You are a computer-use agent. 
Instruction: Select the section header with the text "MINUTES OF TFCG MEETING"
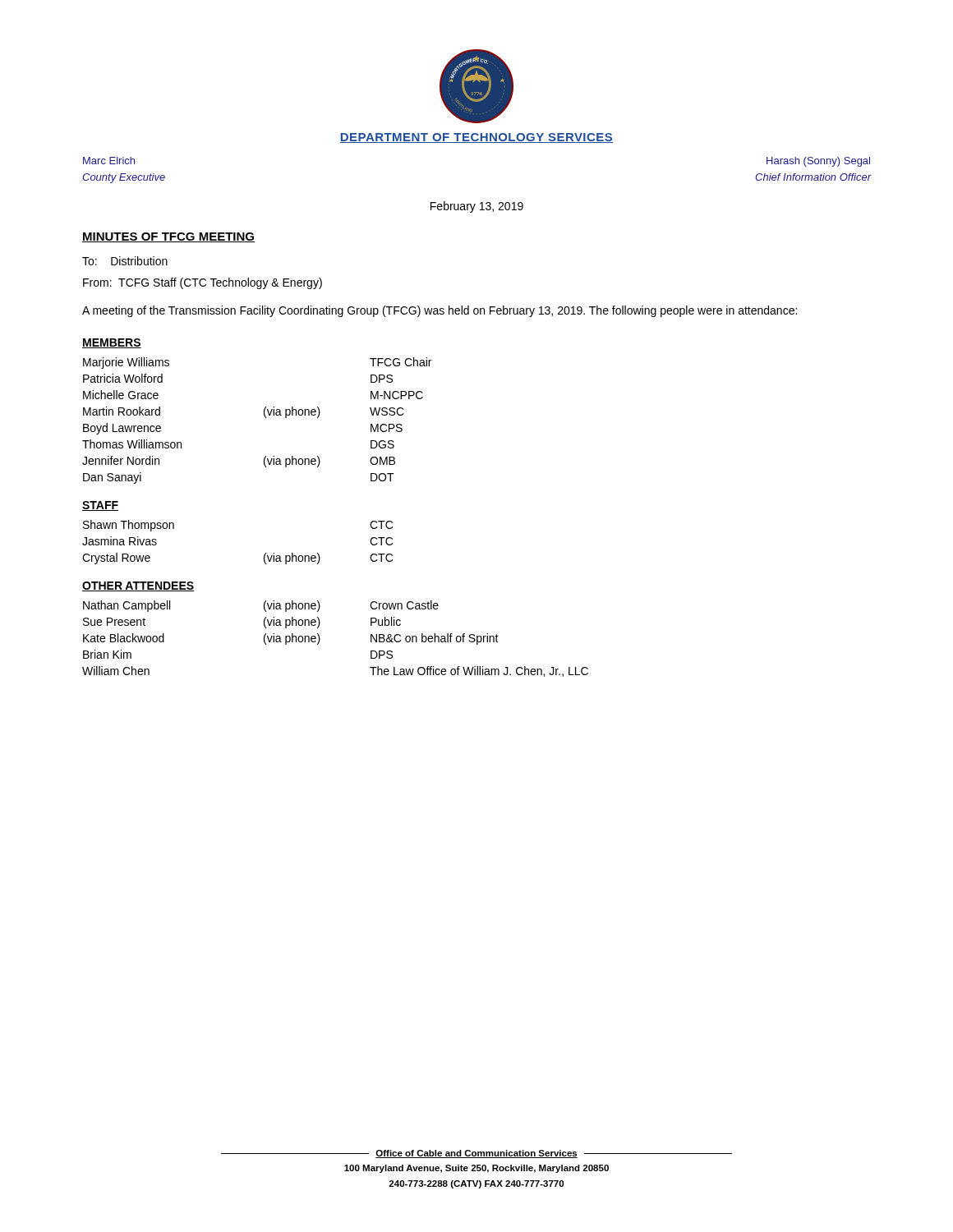[x=168, y=236]
